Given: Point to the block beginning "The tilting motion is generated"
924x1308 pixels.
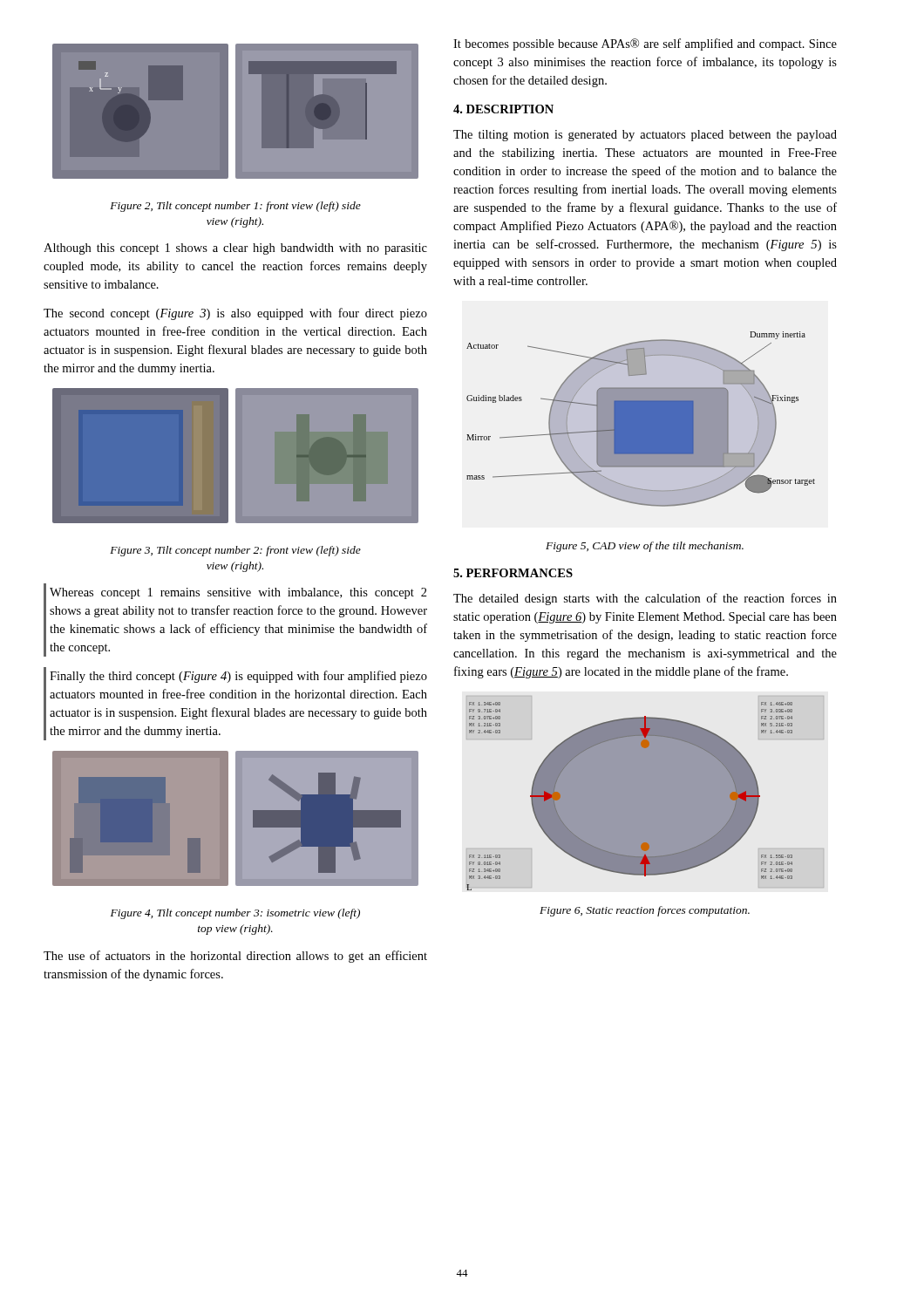Looking at the screenshot, I should [645, 208].
